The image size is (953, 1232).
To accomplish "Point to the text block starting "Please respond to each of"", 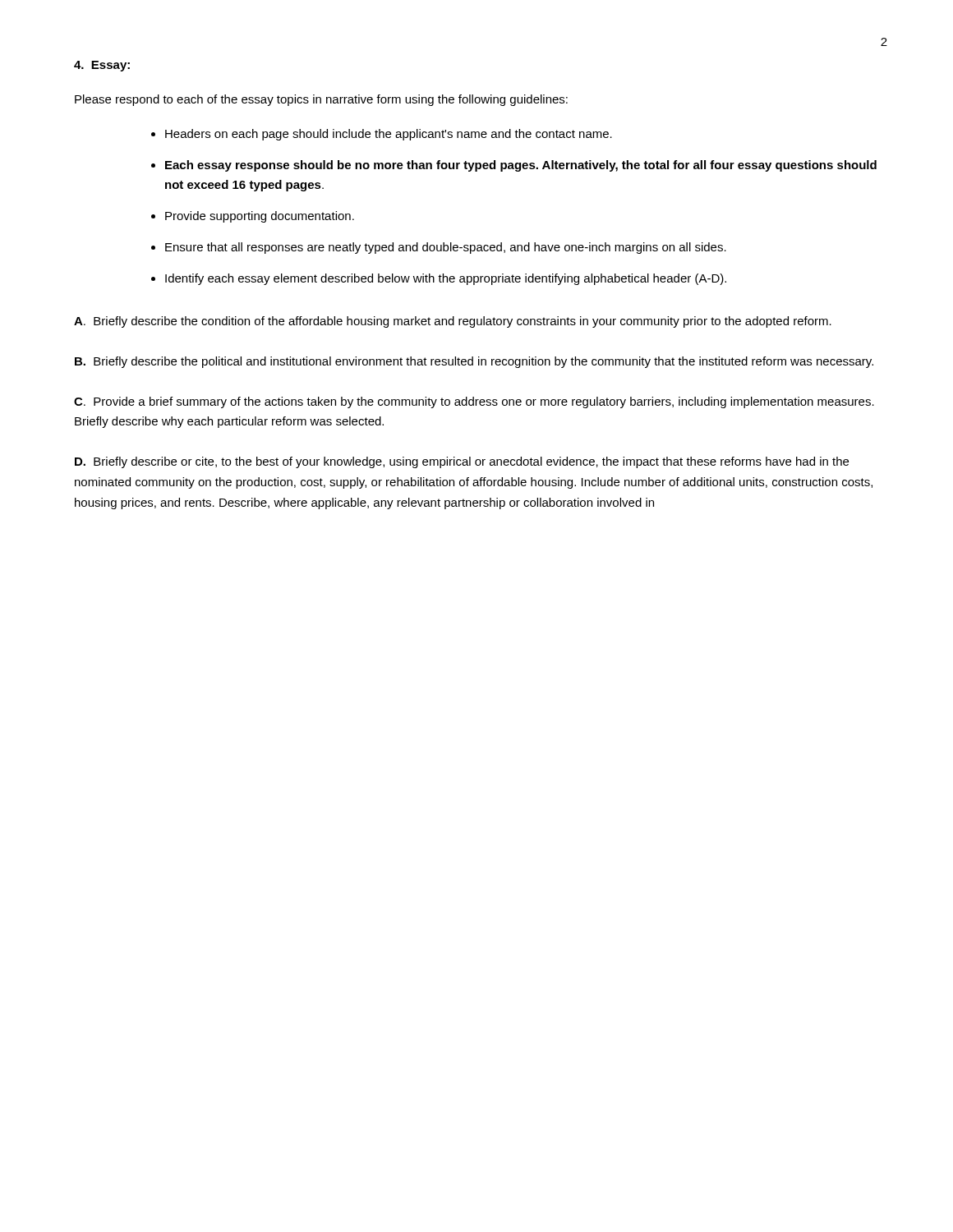I will tap(321, 99).
